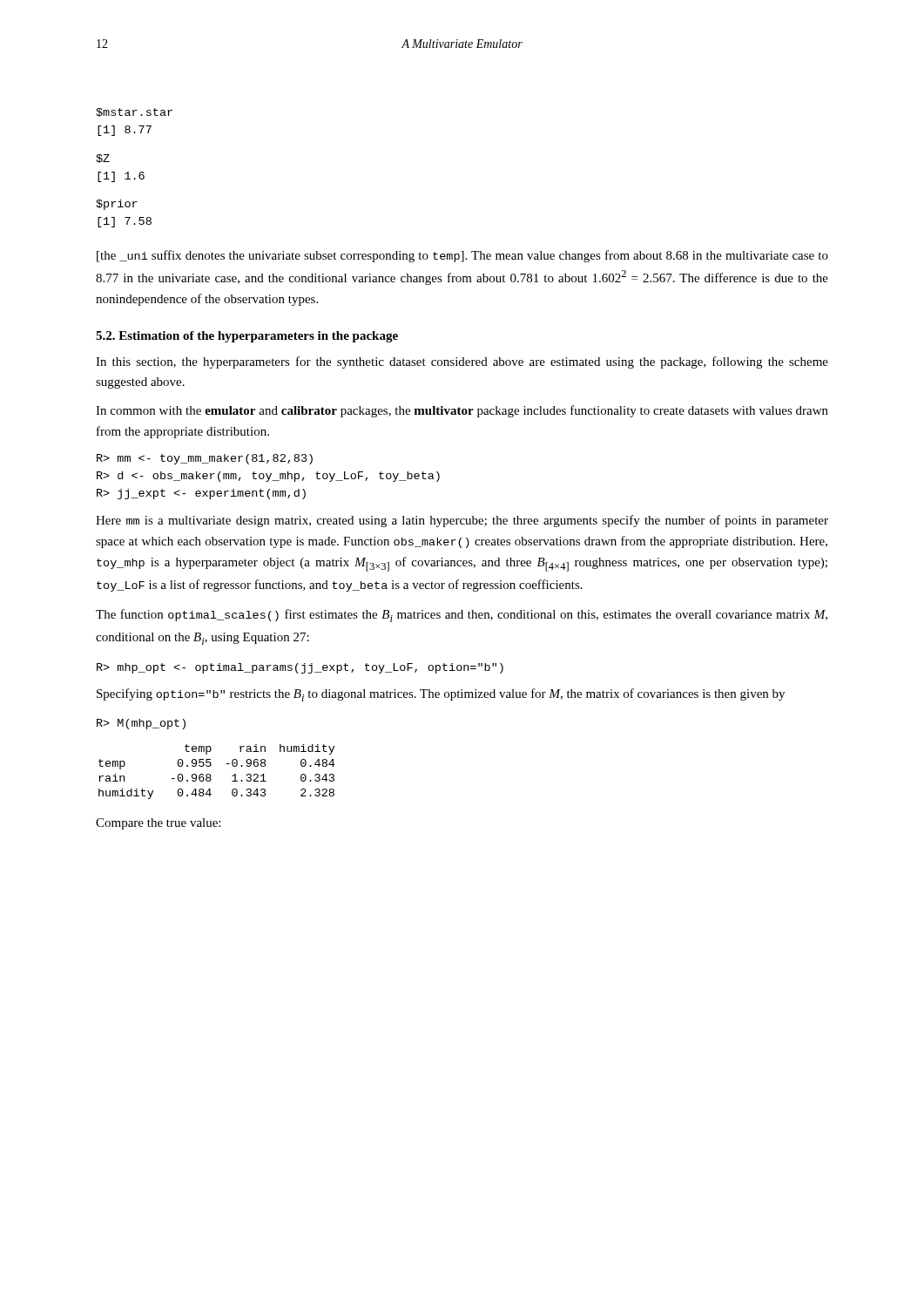This screenshot has height=1307, width=924.
Task: Find the element starting "The function optimal_scales() first estimates"
Action: (462, 627)
